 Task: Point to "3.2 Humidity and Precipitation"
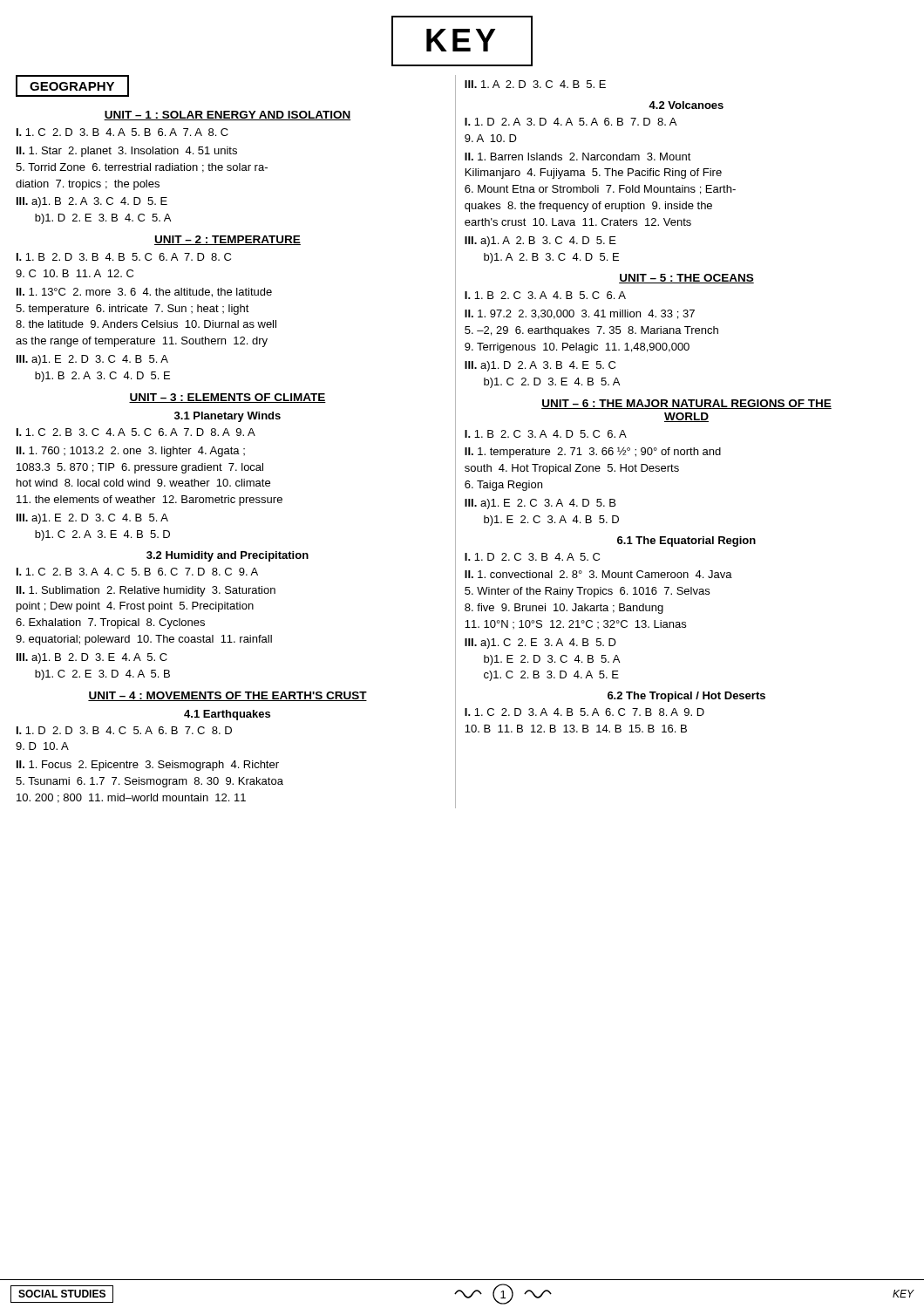[227, 555]
